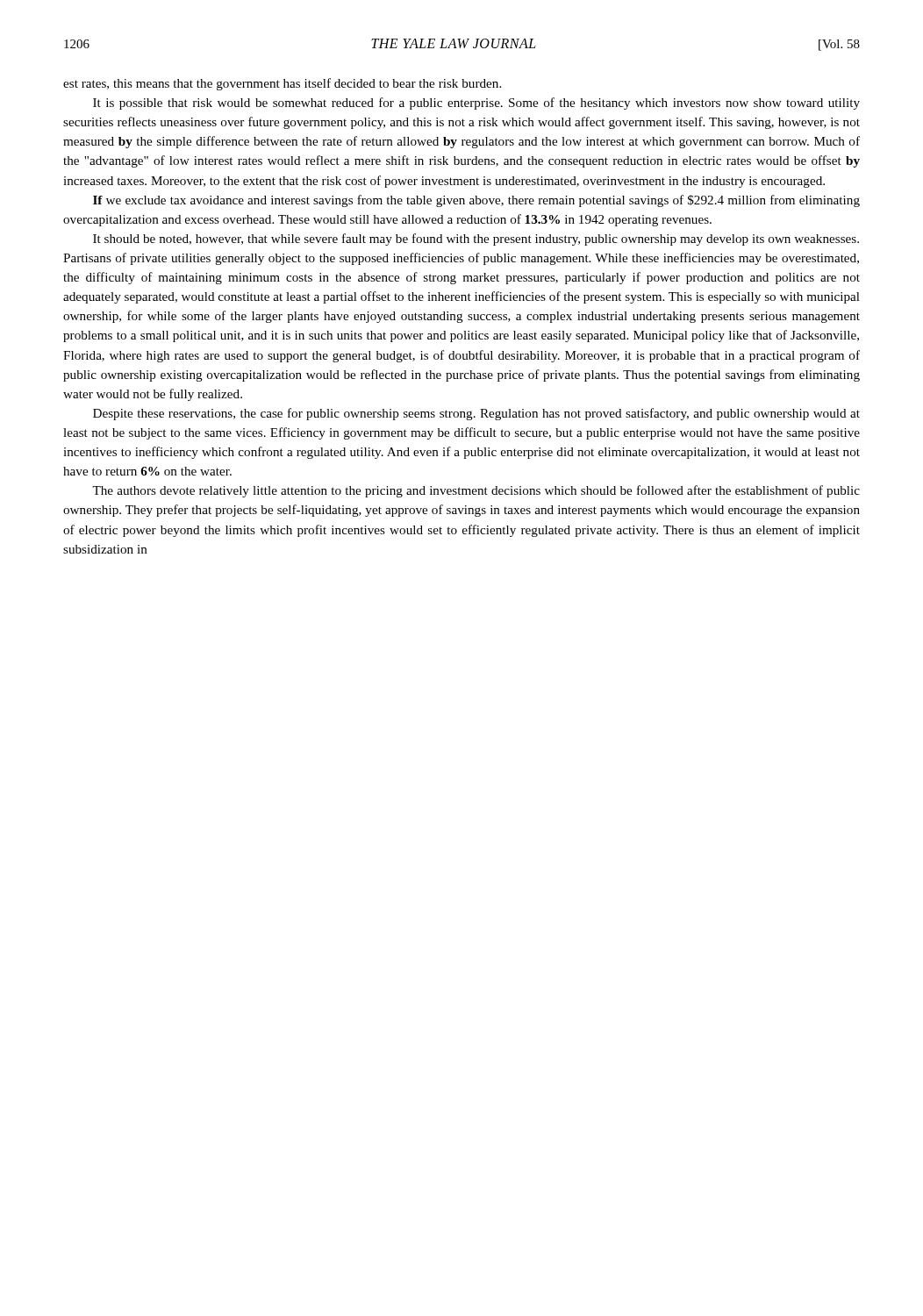Image resolution: width=923 pixels, height=1316 pixels.
Task: Select the text block starting "If we exclude tax"
Action: click(462, 209)
